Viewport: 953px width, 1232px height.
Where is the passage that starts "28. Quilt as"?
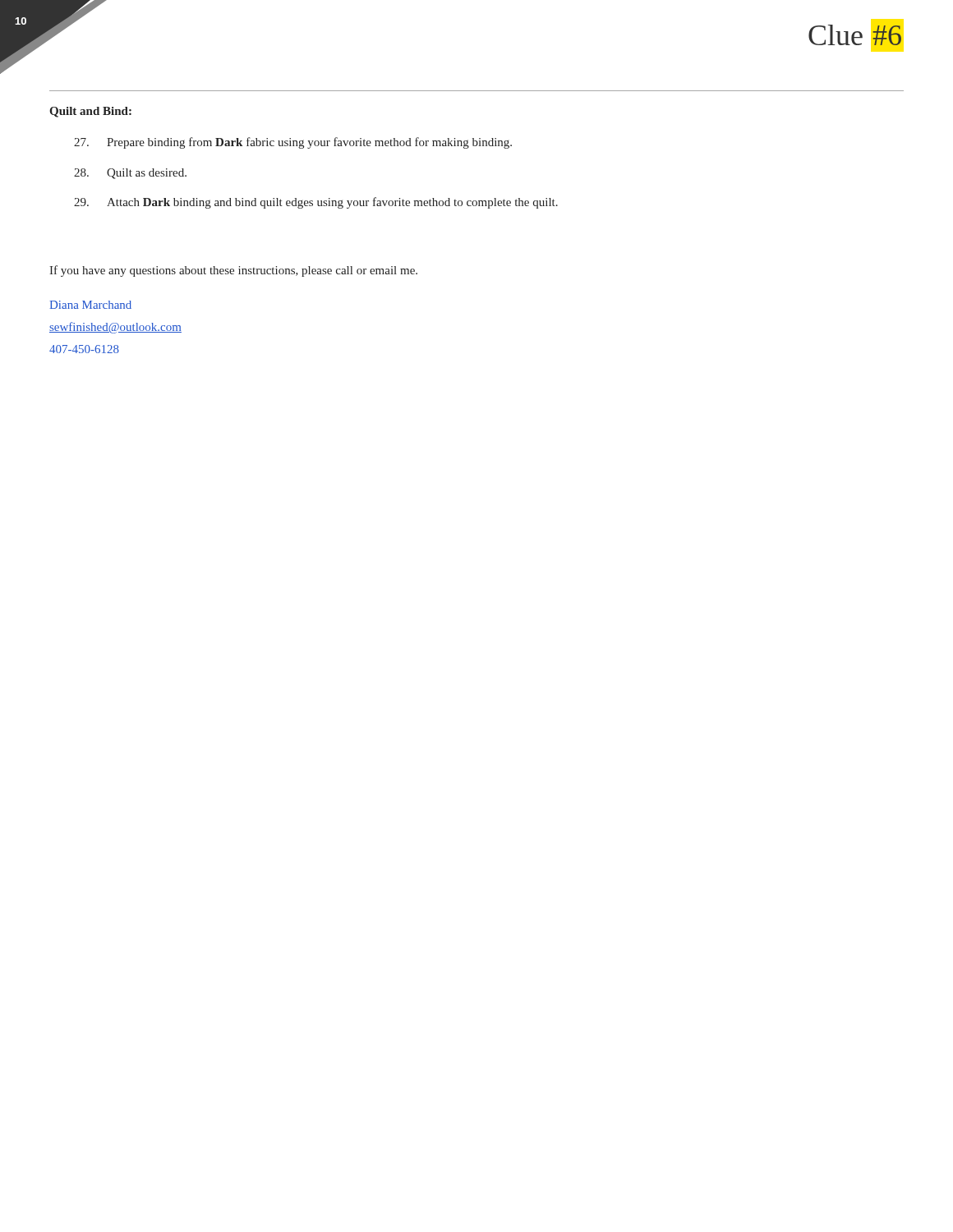[131, 172]
